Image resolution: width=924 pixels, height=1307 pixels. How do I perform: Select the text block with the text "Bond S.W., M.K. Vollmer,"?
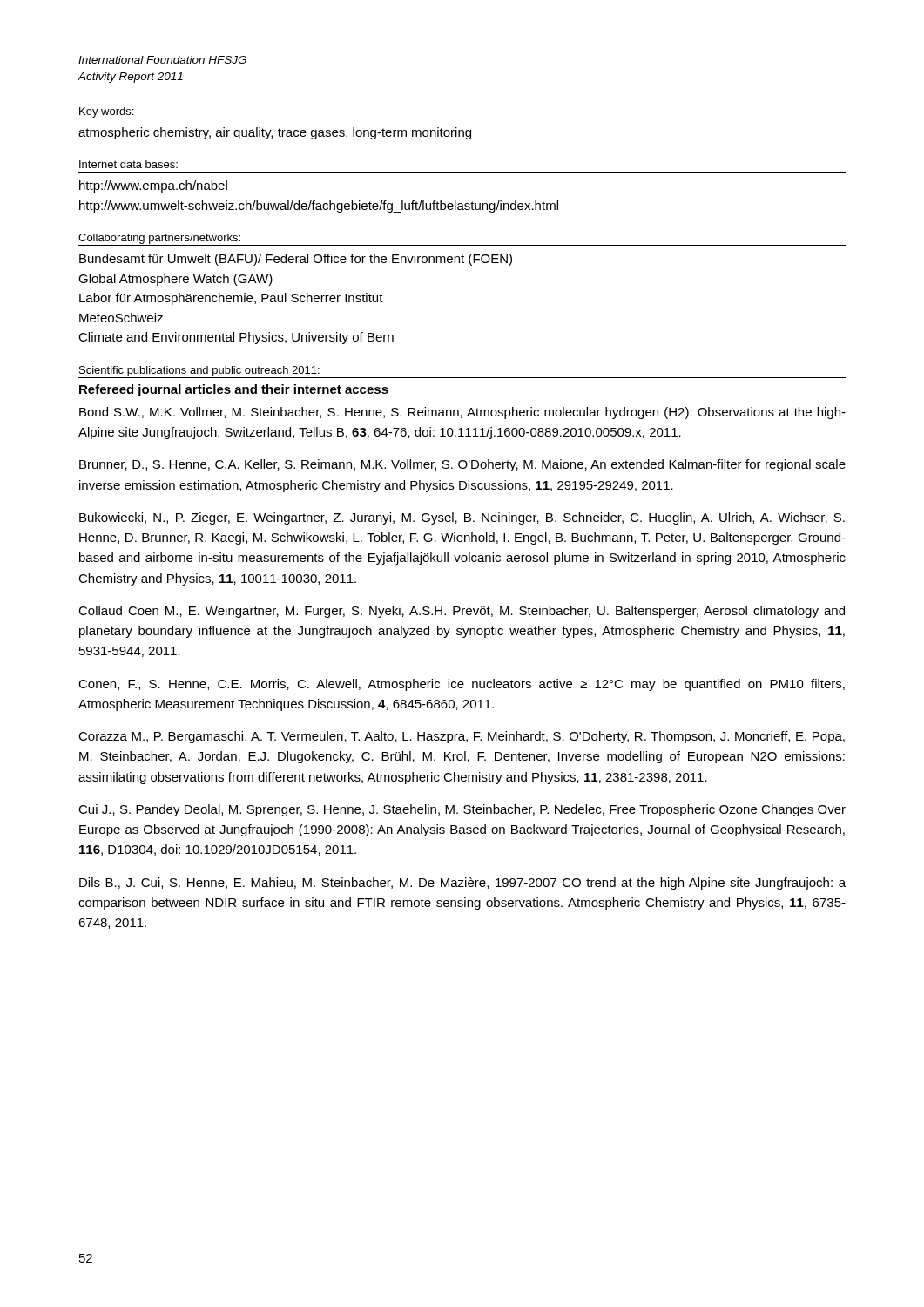462,422
